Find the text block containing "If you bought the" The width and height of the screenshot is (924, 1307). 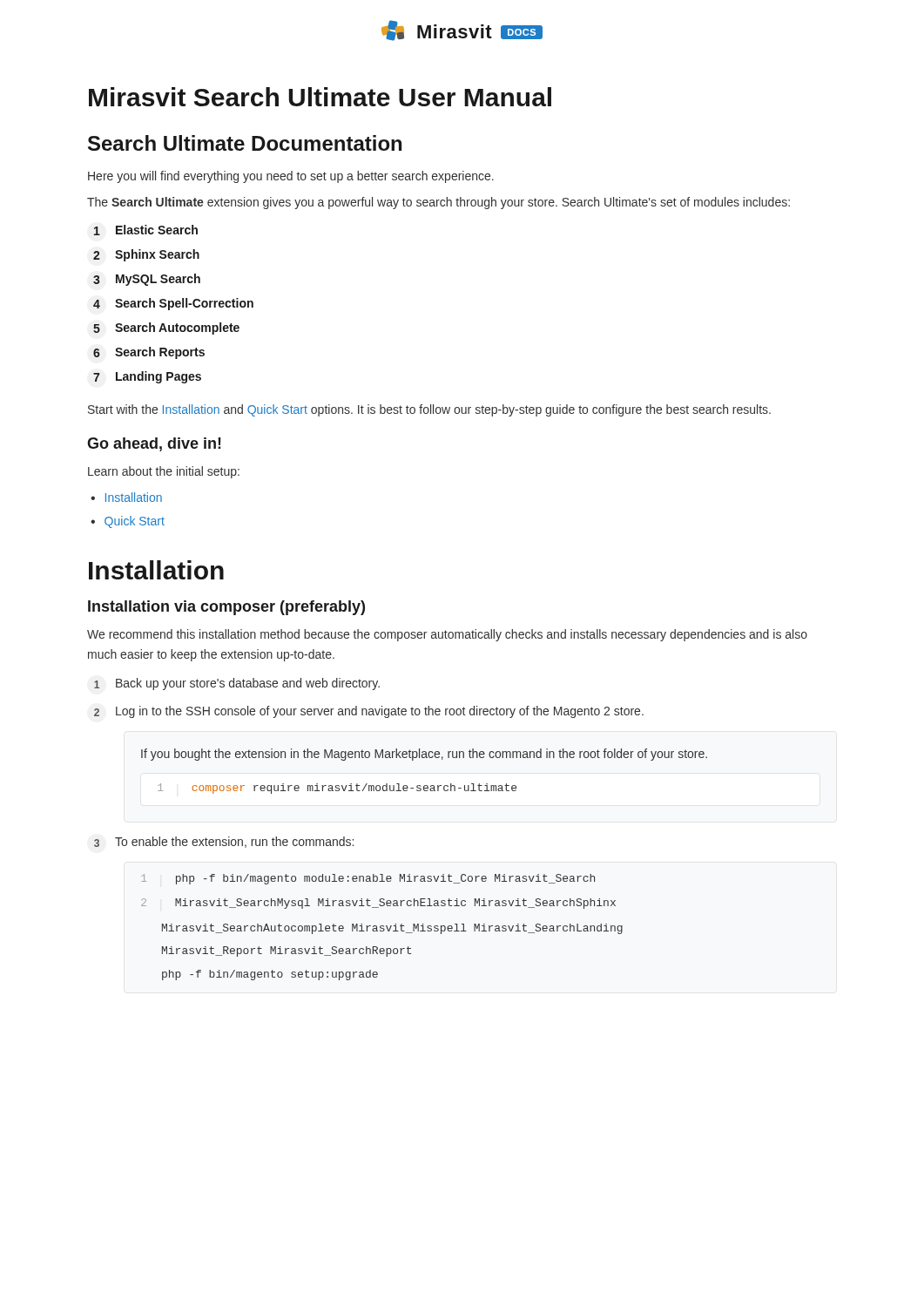(x=480, y=776)
